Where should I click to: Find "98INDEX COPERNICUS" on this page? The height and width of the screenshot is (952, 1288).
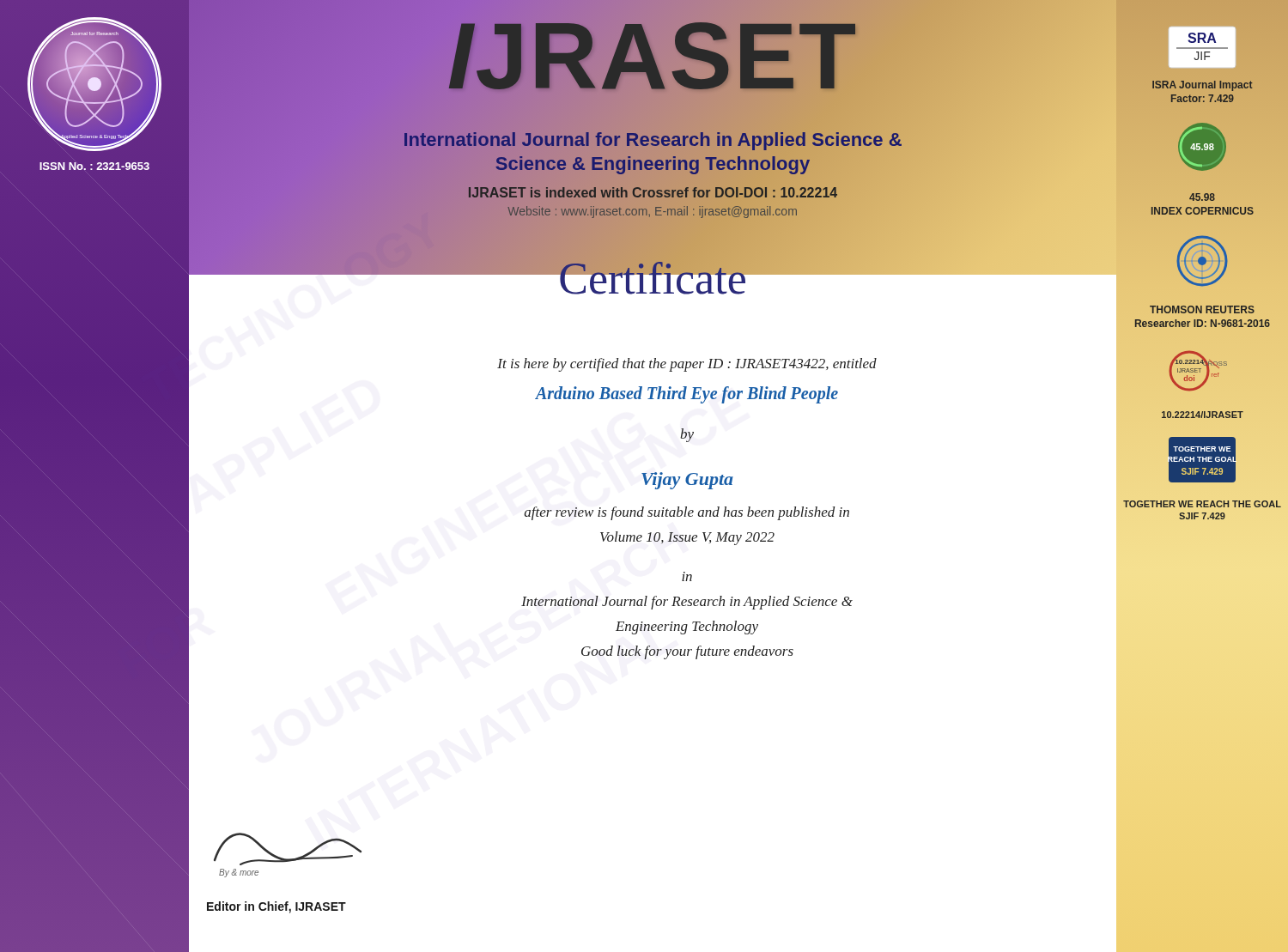point(1202,204)
